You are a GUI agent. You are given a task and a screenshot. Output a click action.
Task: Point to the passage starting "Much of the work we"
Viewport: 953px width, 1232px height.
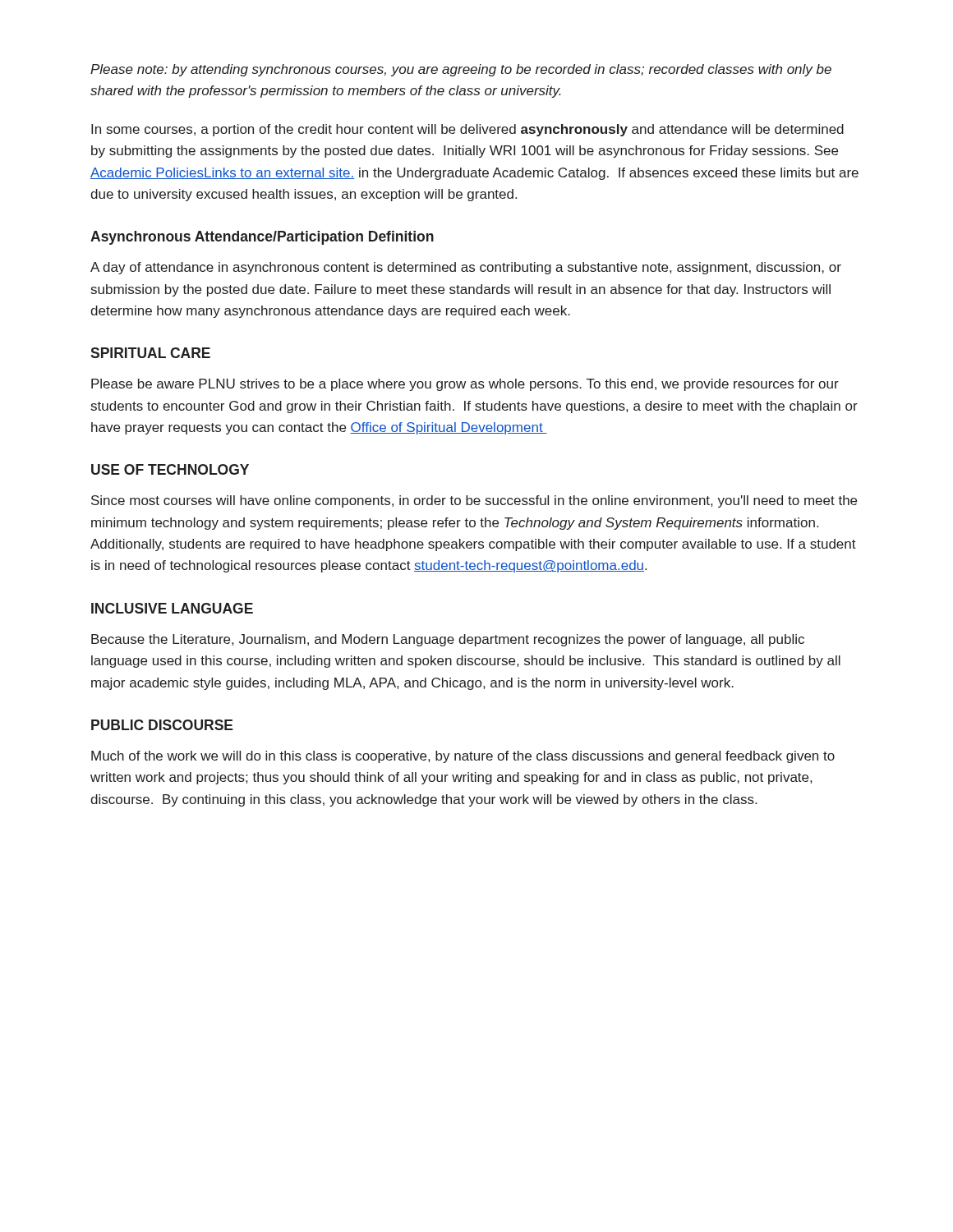click(x=463, y=778)
